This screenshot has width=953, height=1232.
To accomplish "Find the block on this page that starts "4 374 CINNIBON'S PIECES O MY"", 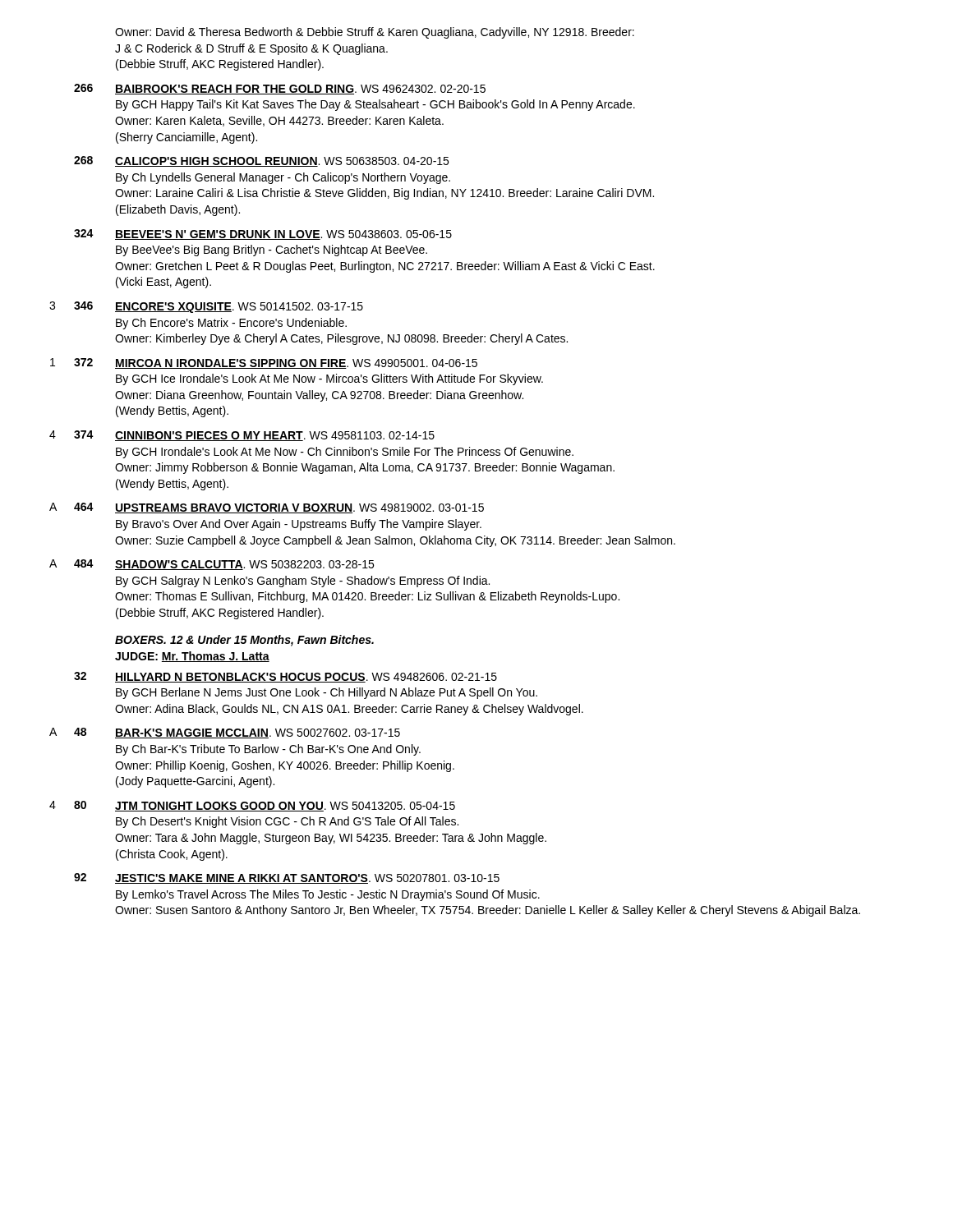I will coord(476,460).
